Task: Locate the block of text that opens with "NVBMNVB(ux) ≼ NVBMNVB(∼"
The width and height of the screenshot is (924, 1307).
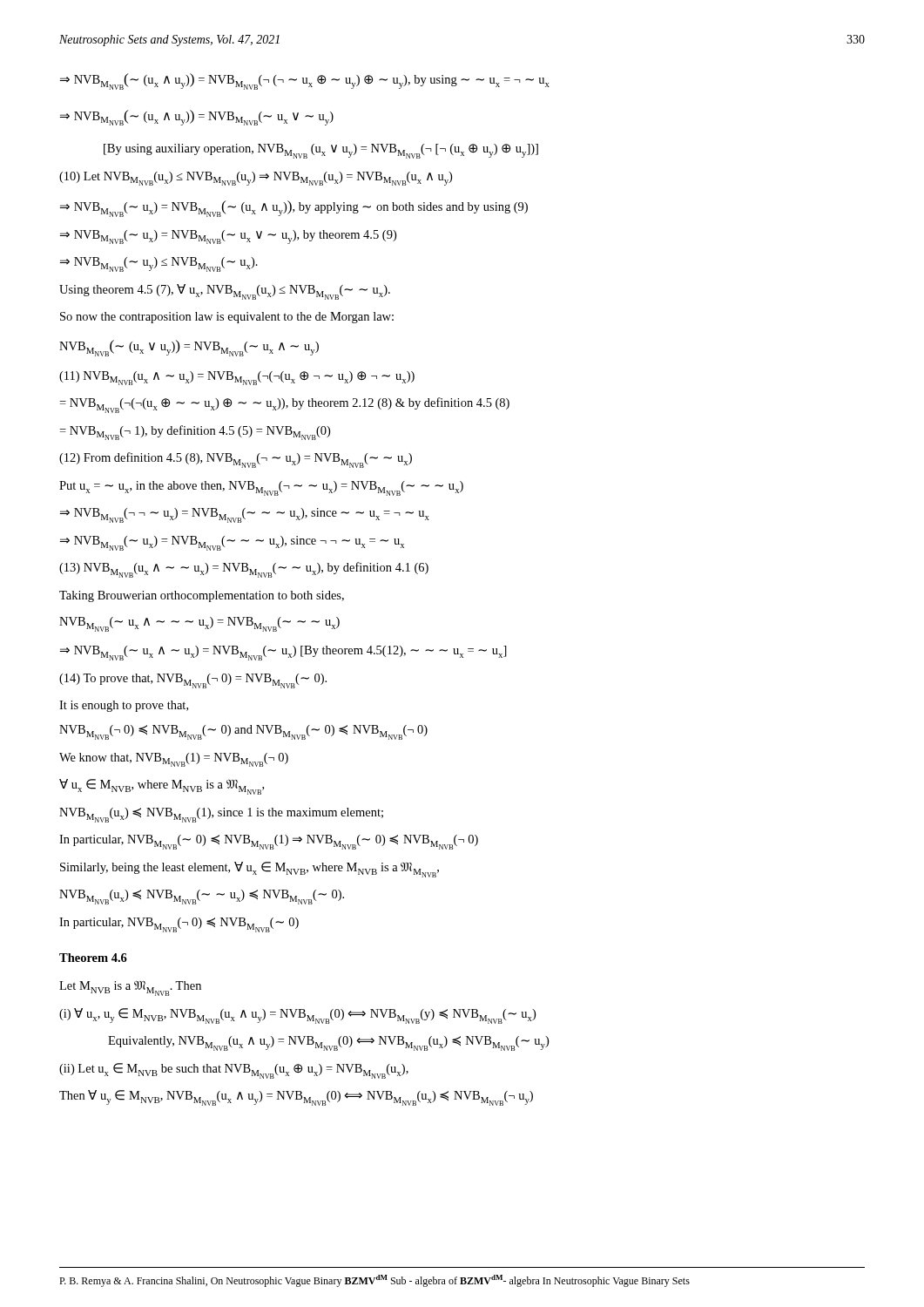Action: [x=202, y=897]
